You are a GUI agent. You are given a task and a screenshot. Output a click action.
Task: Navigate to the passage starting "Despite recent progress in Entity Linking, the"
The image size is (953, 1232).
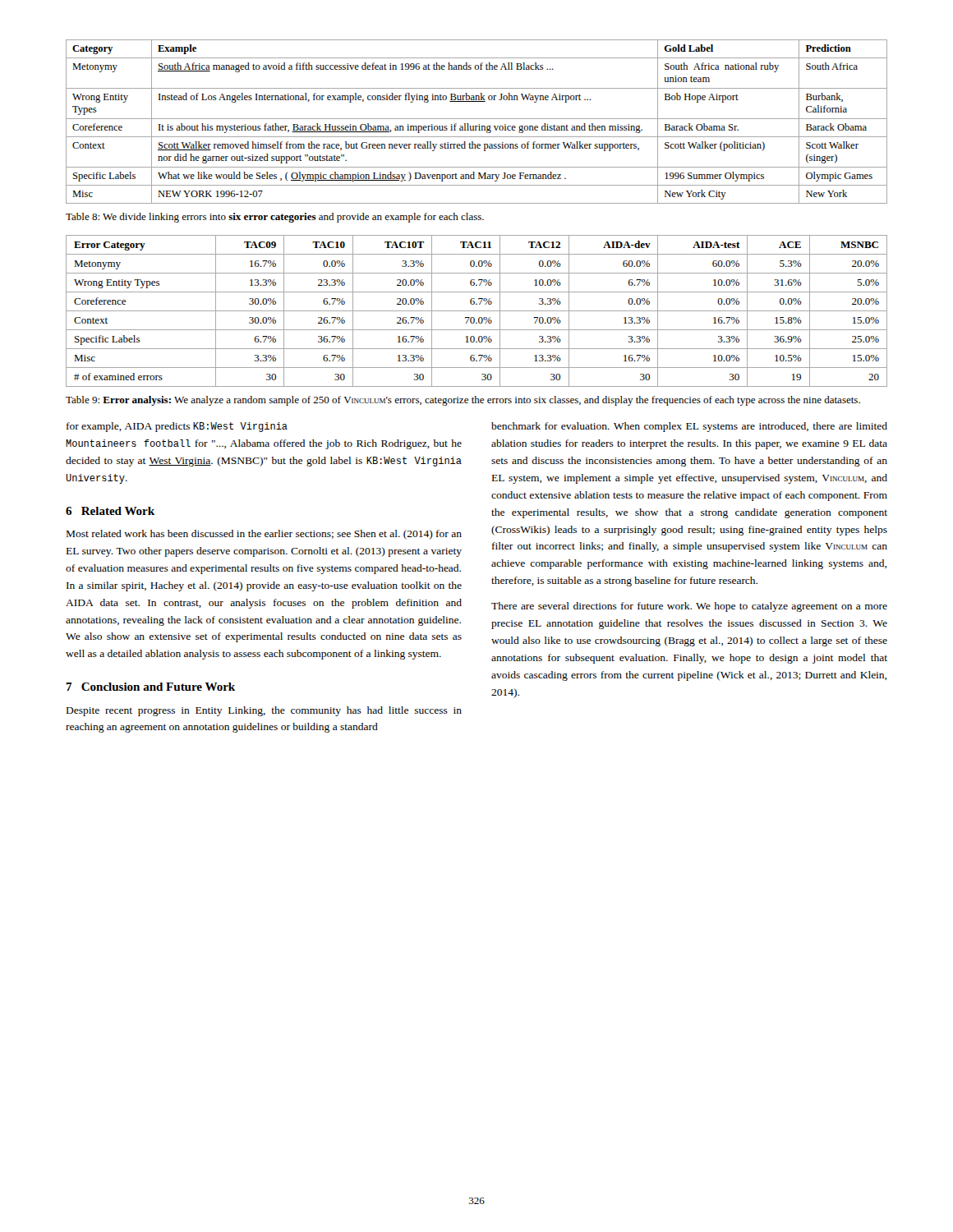[264, 719]
